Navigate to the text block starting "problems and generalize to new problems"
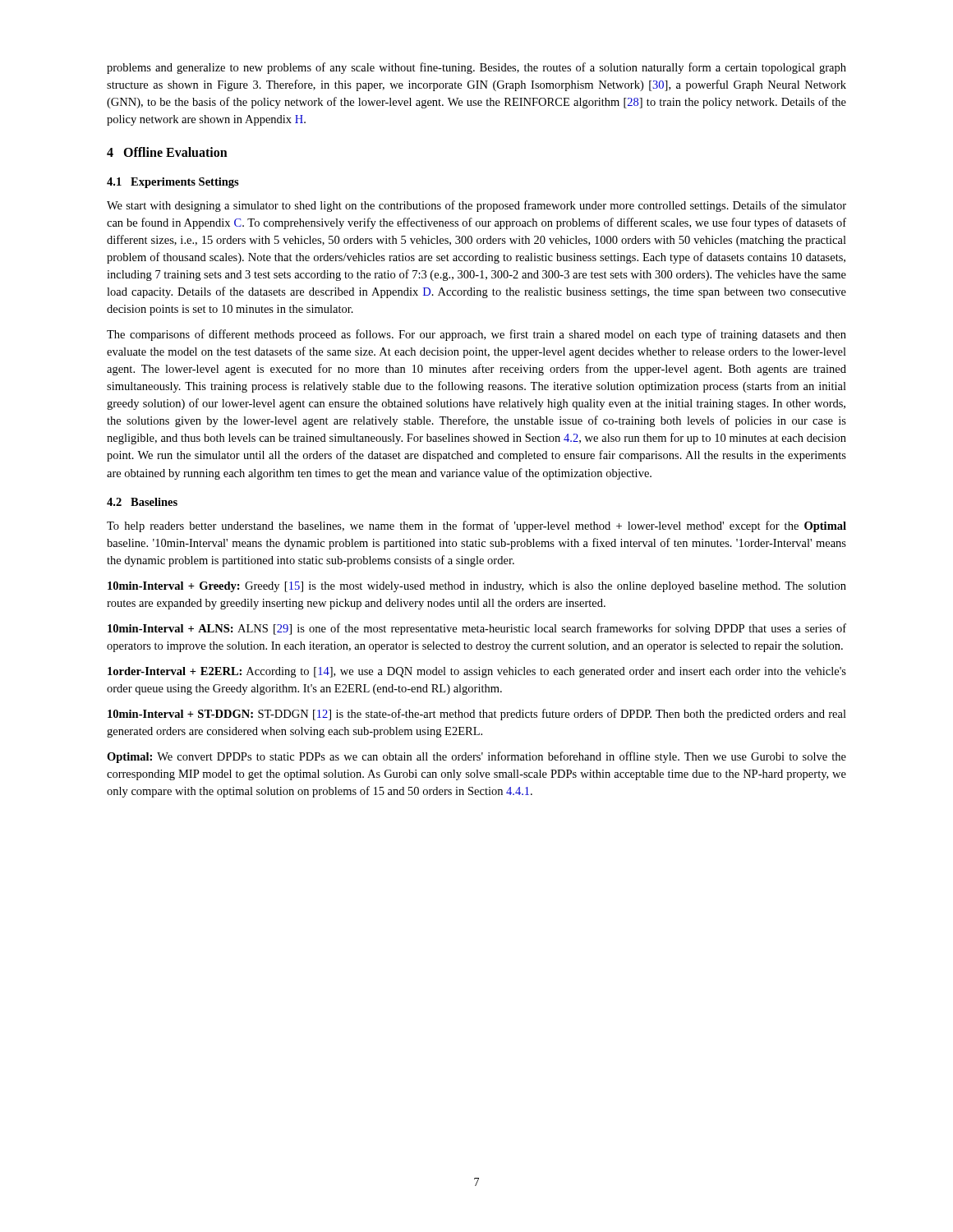This screenshot has width=953, height=1232. [x=476, y=94]
